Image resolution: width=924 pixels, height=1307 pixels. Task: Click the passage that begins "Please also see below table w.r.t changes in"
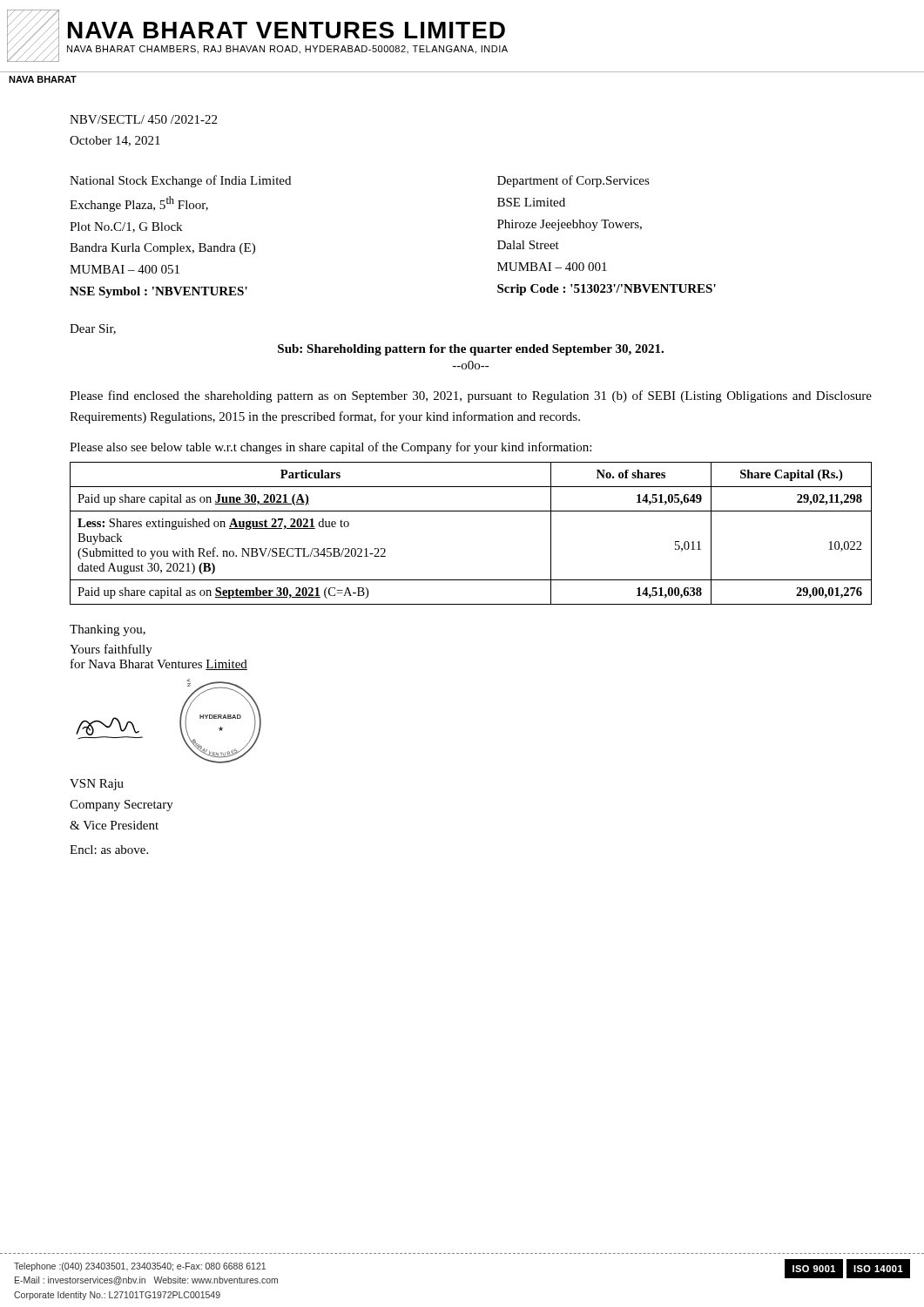click(331, 447)
